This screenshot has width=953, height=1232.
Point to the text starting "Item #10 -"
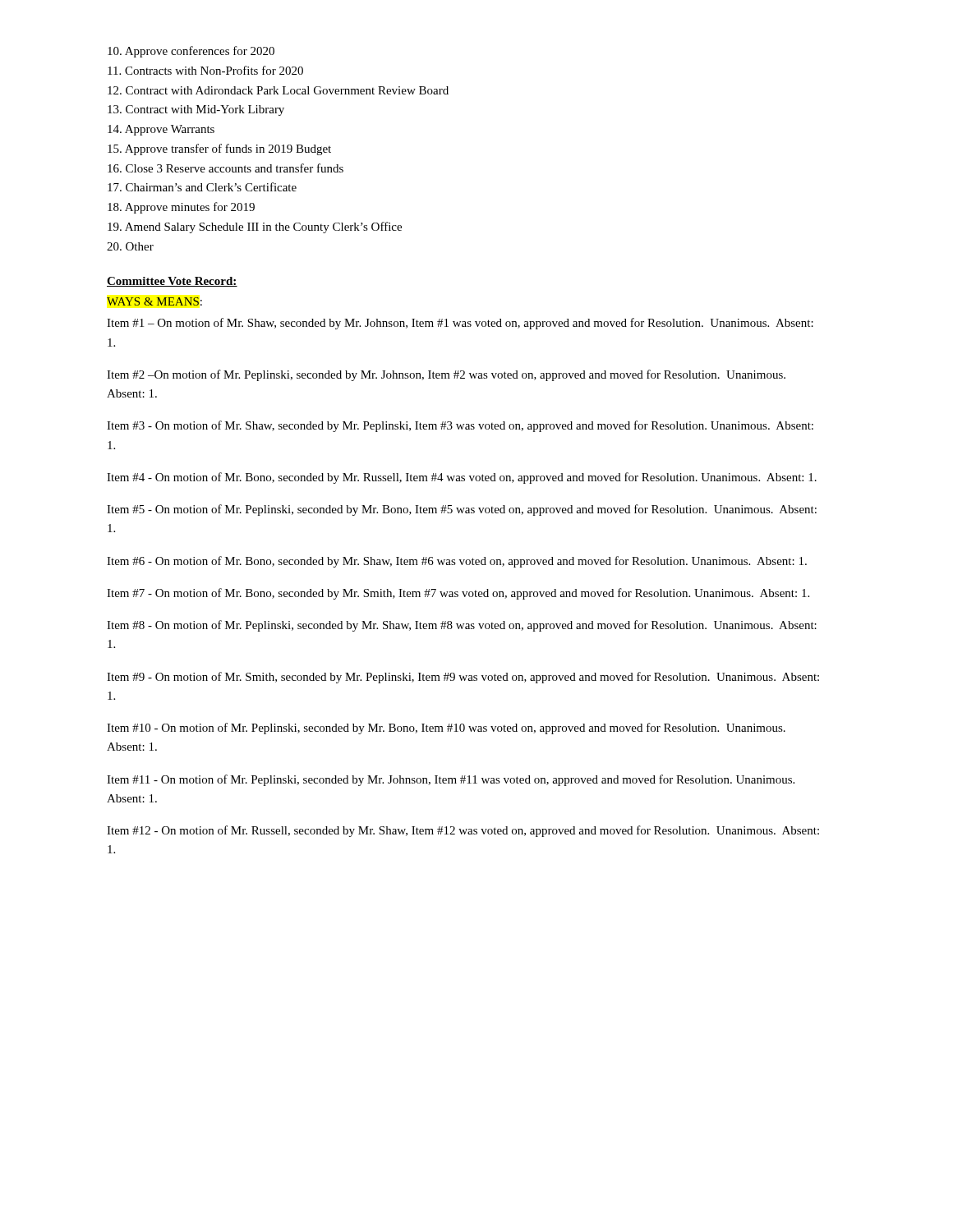point(448,737)
